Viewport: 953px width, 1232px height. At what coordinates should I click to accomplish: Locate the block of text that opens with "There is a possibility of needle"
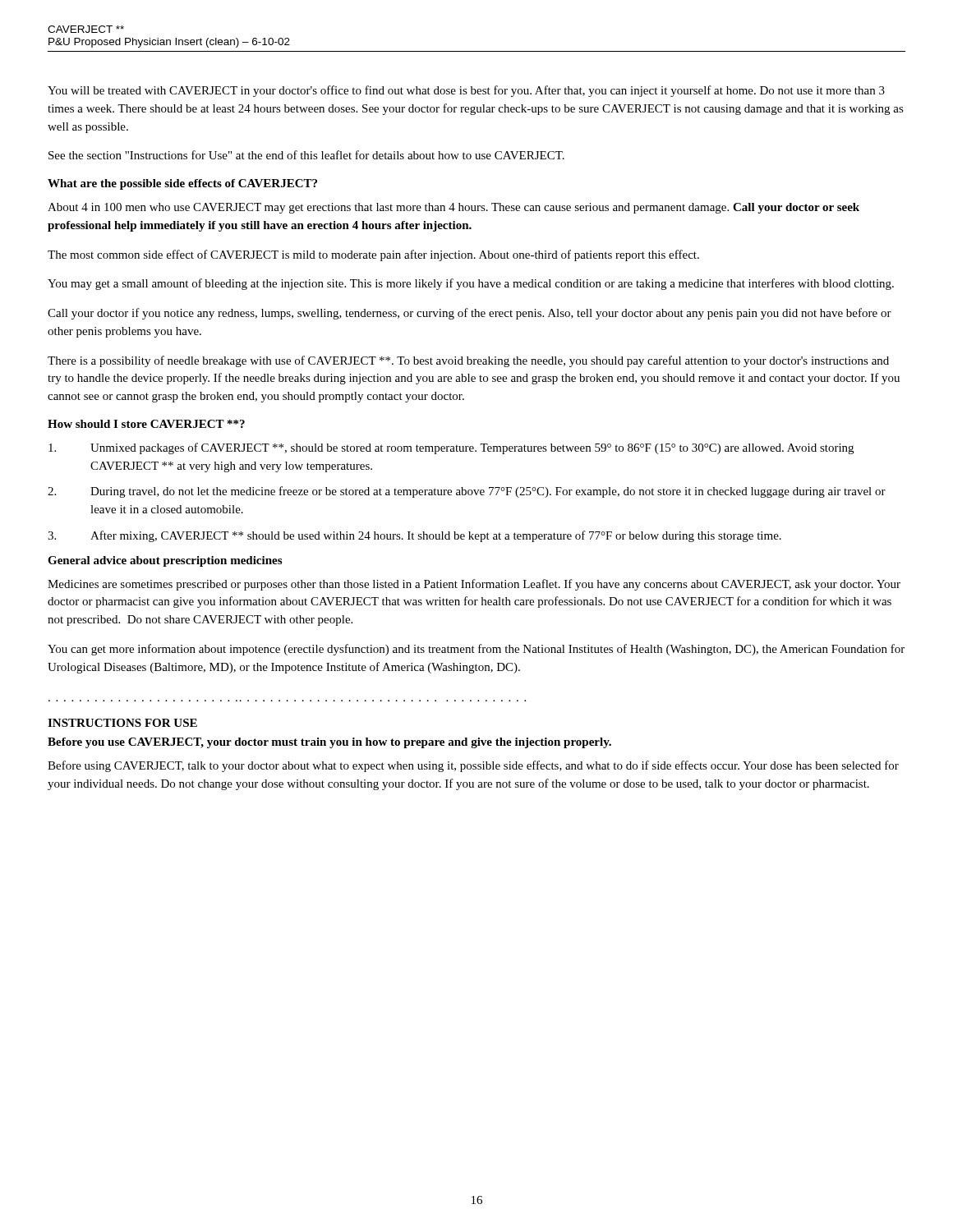[x=474, y=378]
